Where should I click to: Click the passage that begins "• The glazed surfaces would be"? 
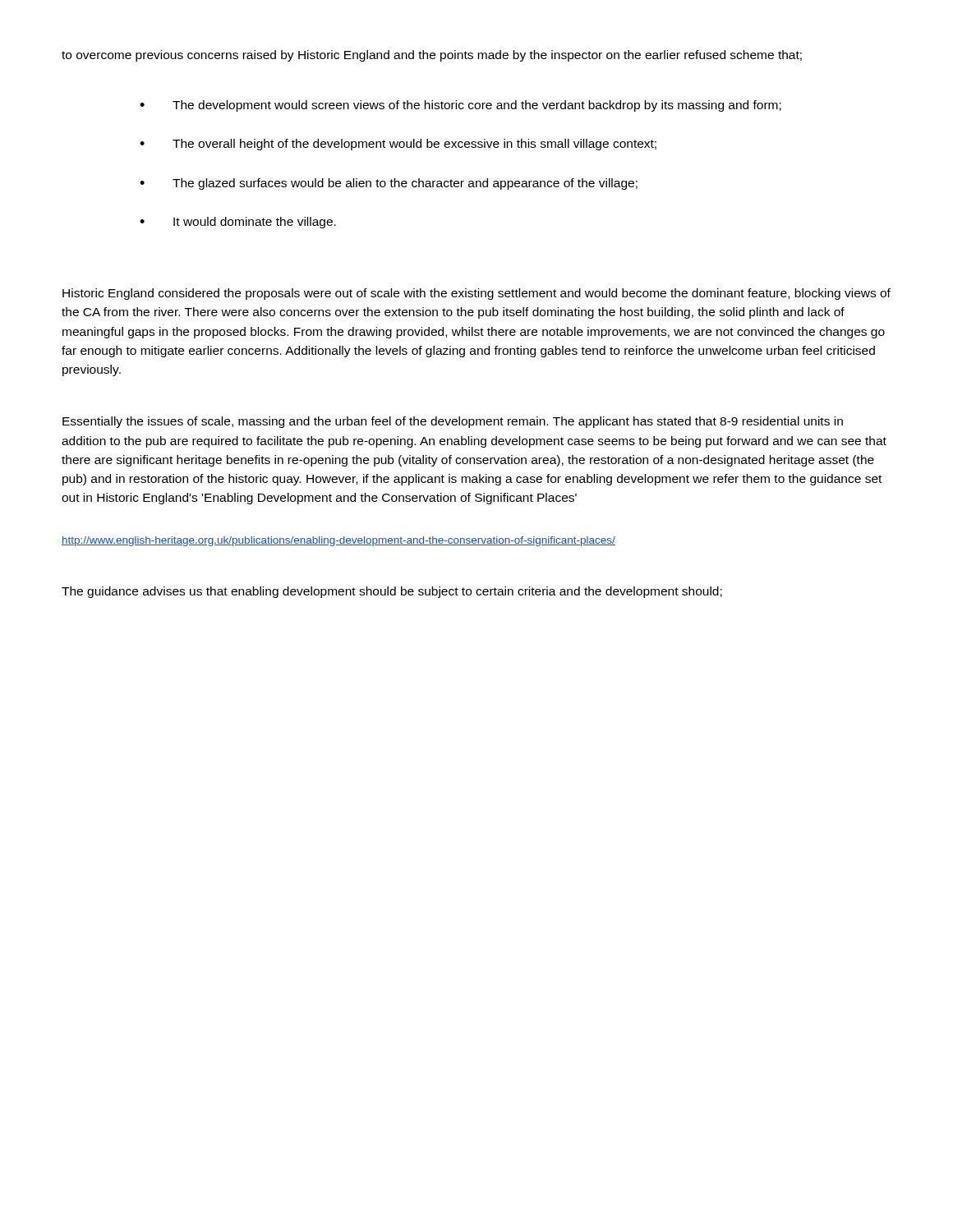pos(516,183)
